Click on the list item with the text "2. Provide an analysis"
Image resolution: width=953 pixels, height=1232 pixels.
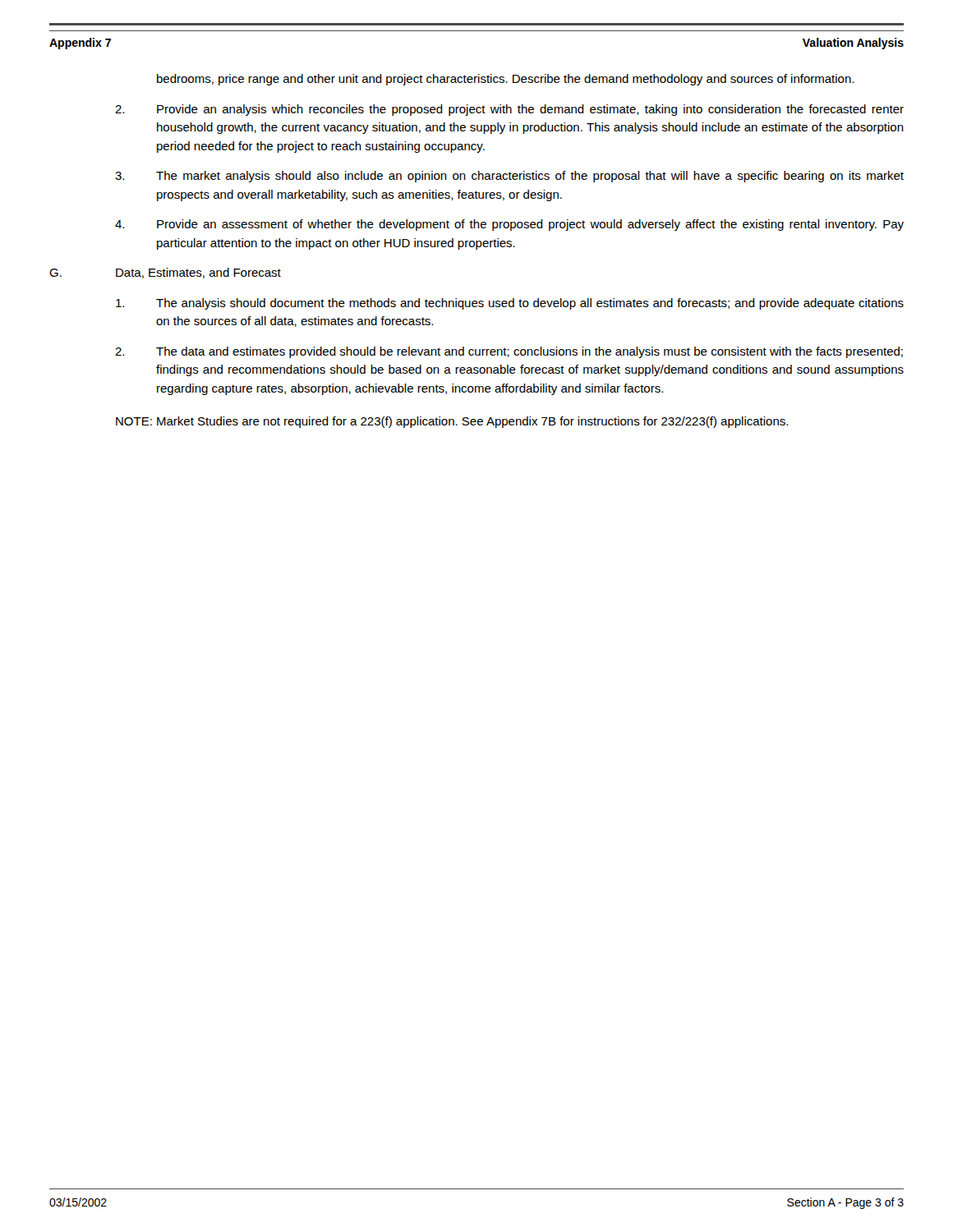click(509, 128)
